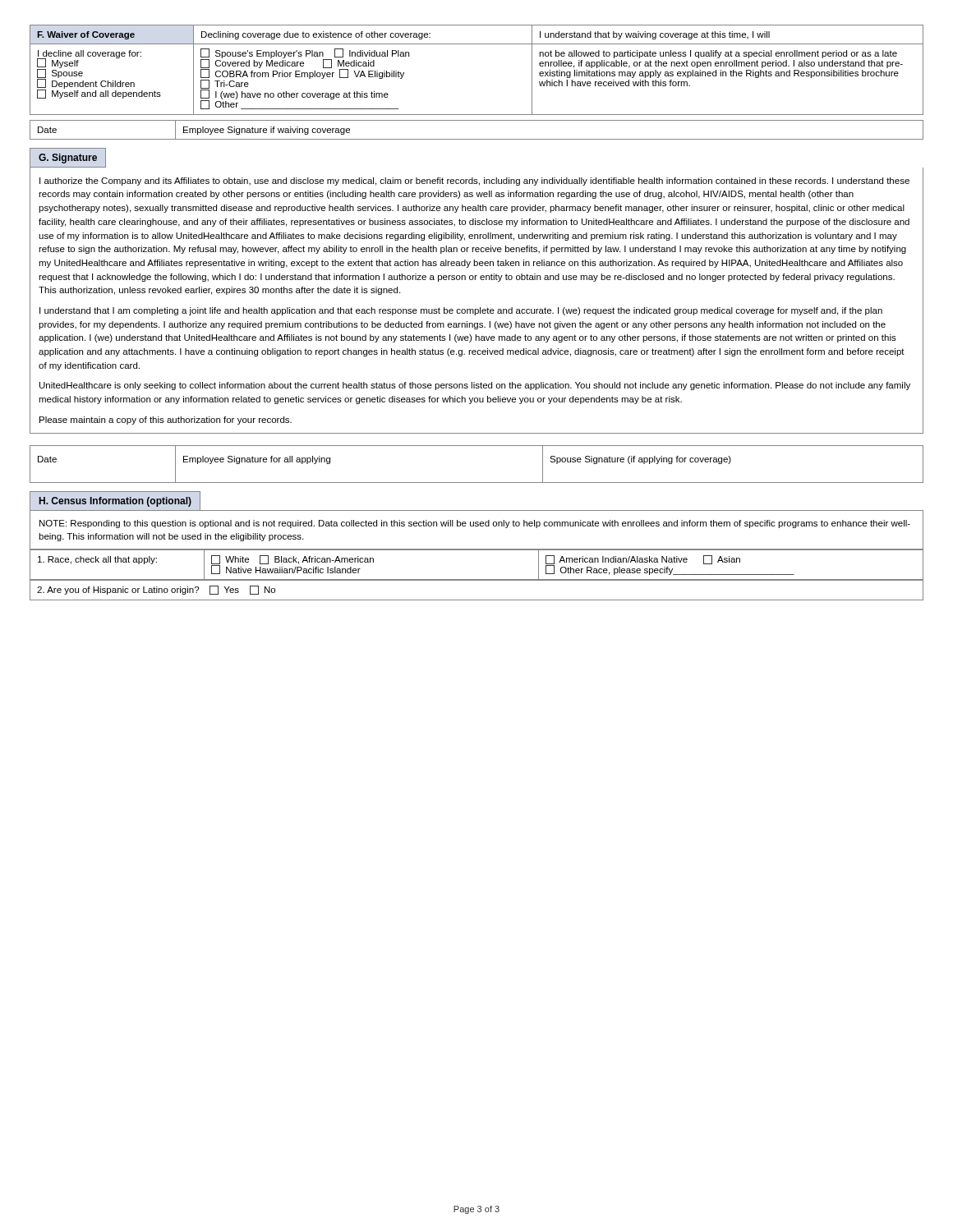Find the table that mentions "Spouse Signature (if applying for"

click(x=476, y=464)
